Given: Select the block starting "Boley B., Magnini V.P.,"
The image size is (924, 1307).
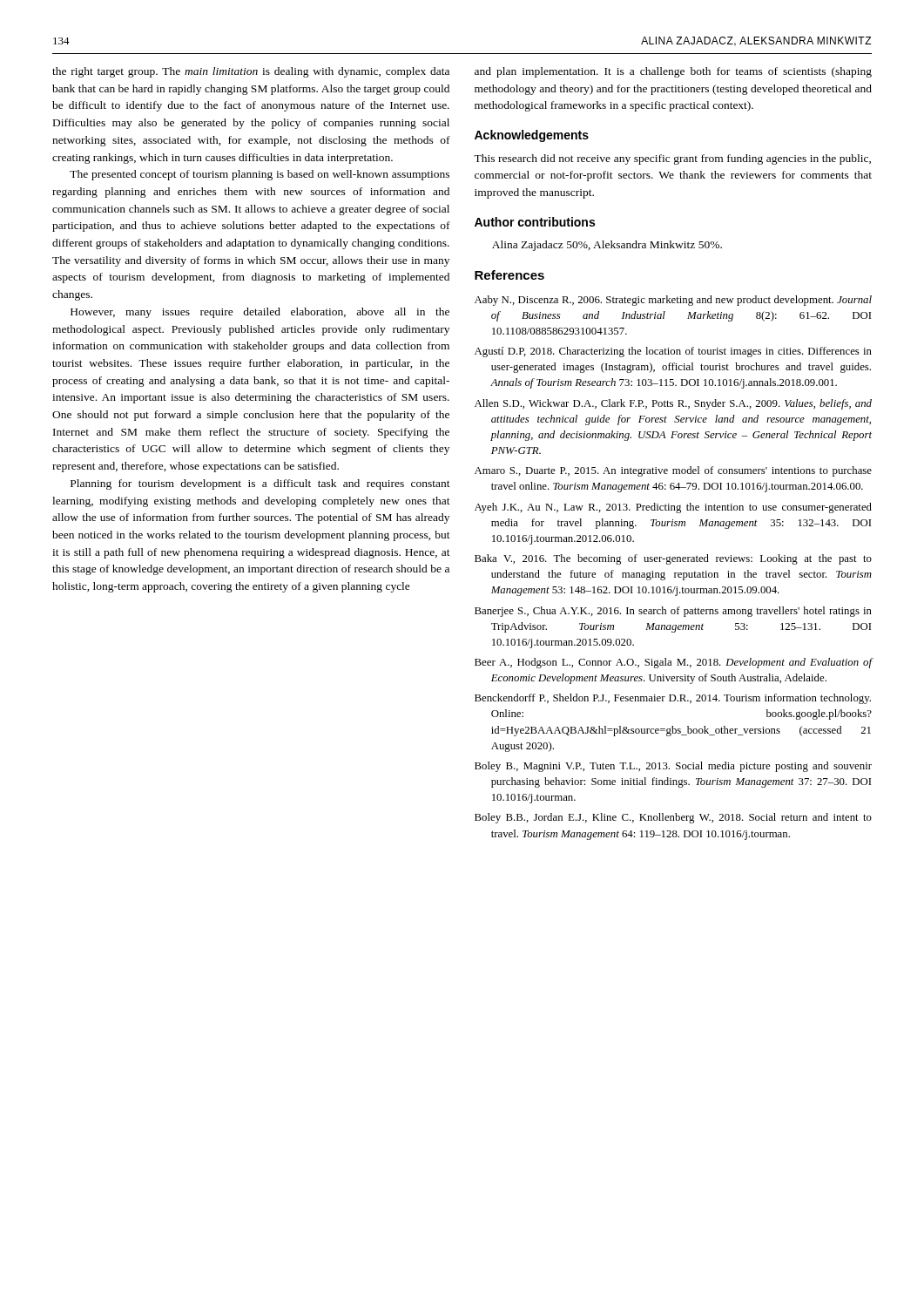Looking at the screenshot, I should coord(673,782).
